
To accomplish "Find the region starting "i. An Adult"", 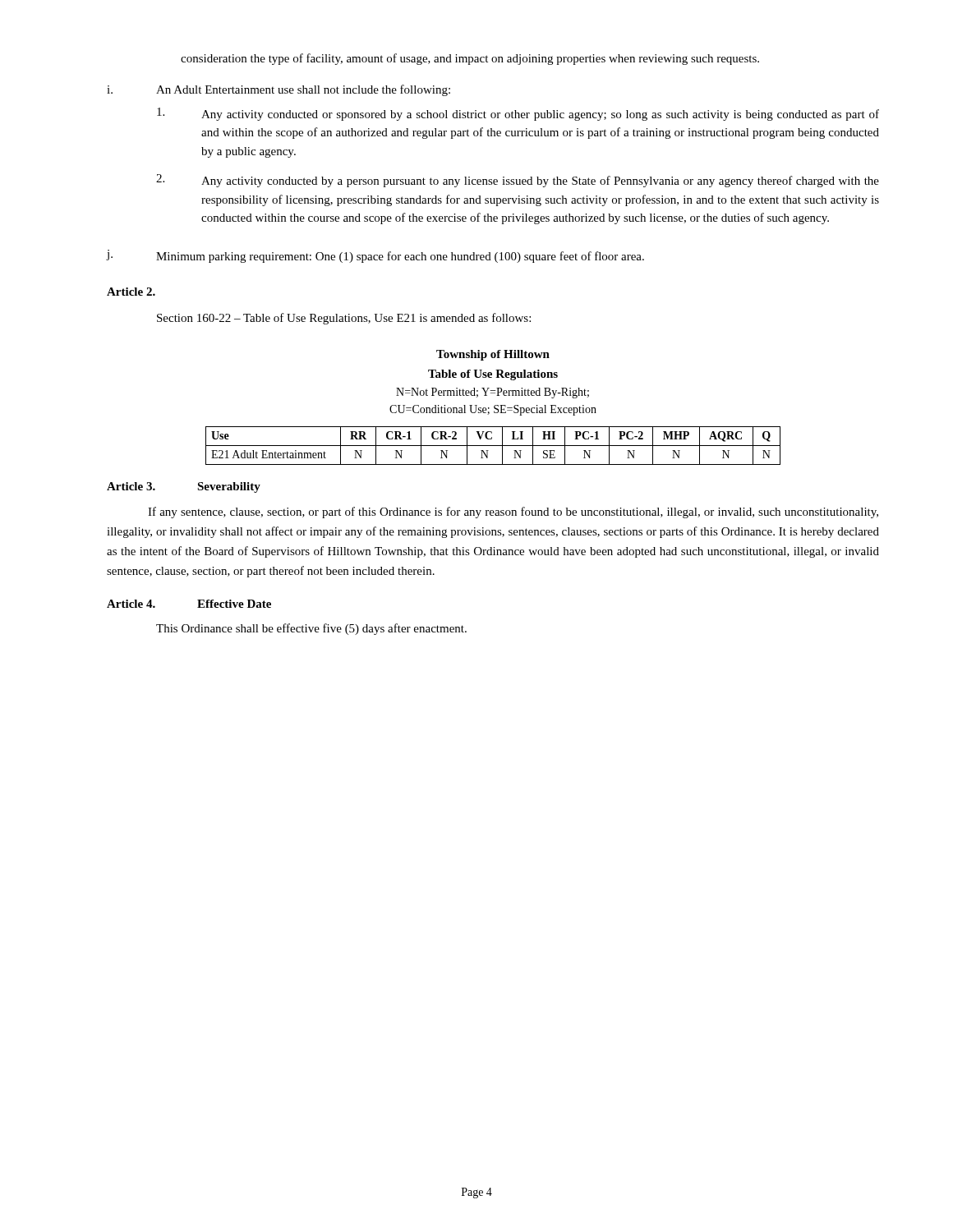I will (x=279, y=90).
